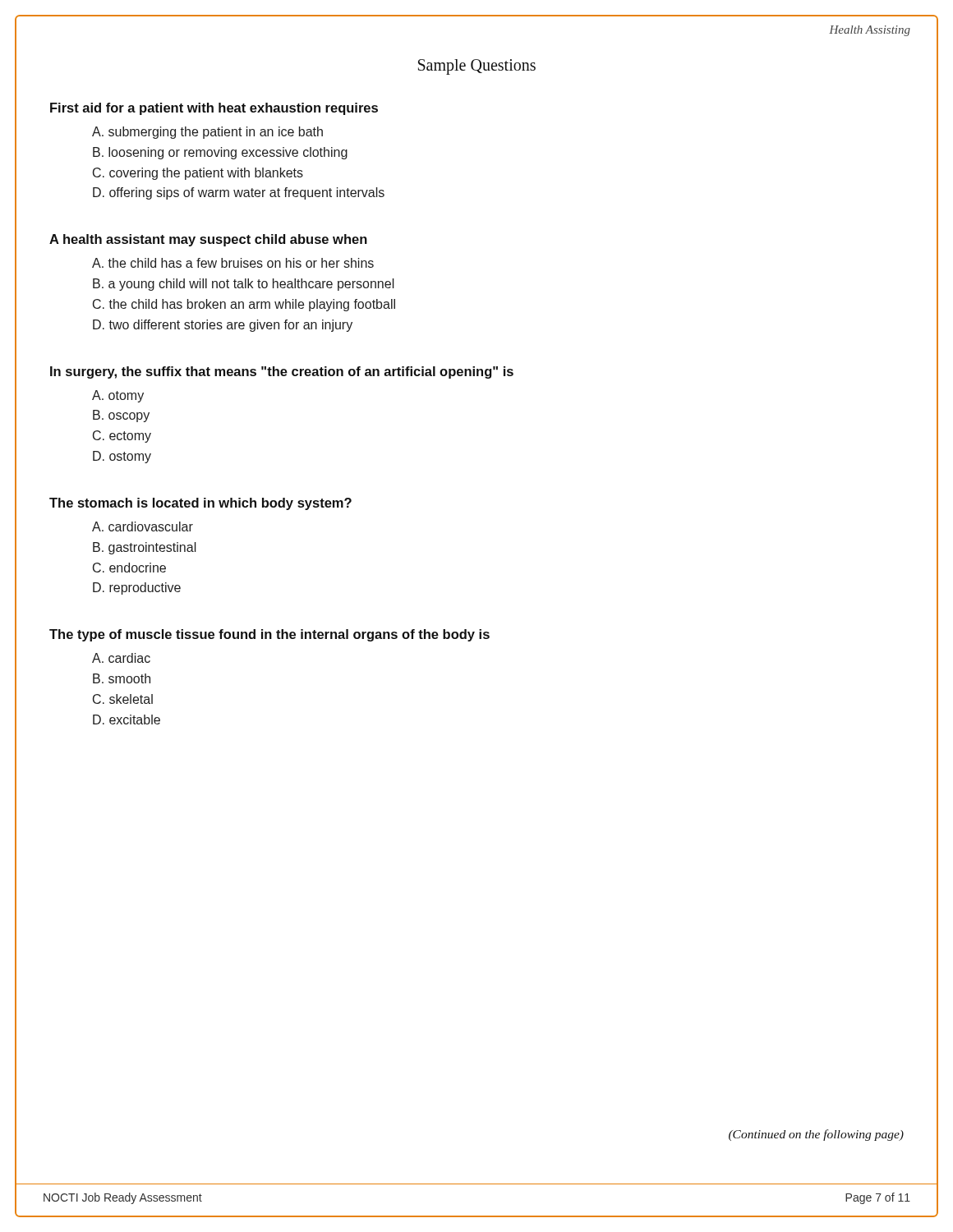This screenshot has width=953, height=1232.
Task: Navigate to the text starting "B. gastrointestinal"
Action: (x=144, y=547)
